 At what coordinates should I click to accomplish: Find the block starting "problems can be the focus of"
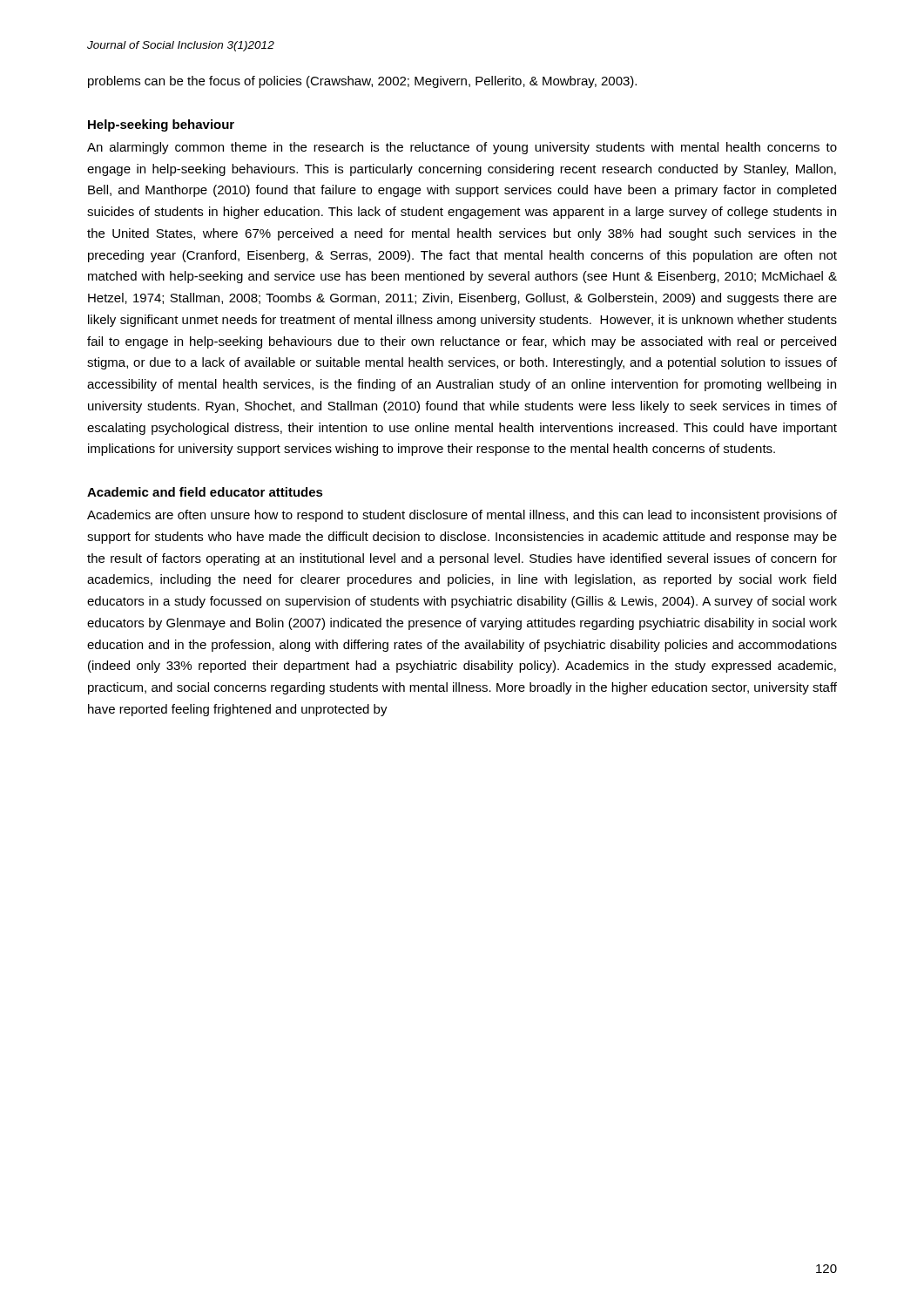[363, 81]
